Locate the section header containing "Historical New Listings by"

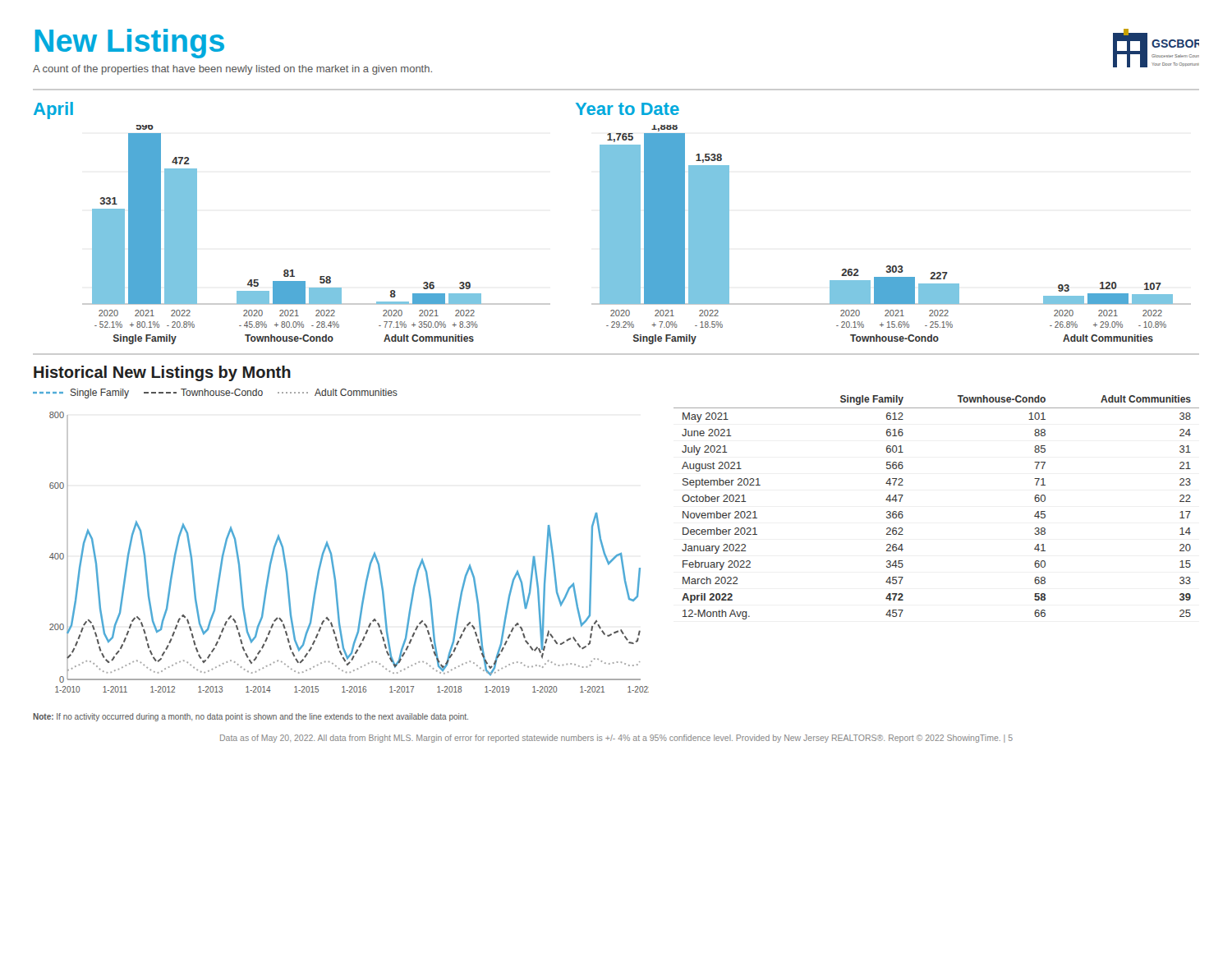(162, 373)
